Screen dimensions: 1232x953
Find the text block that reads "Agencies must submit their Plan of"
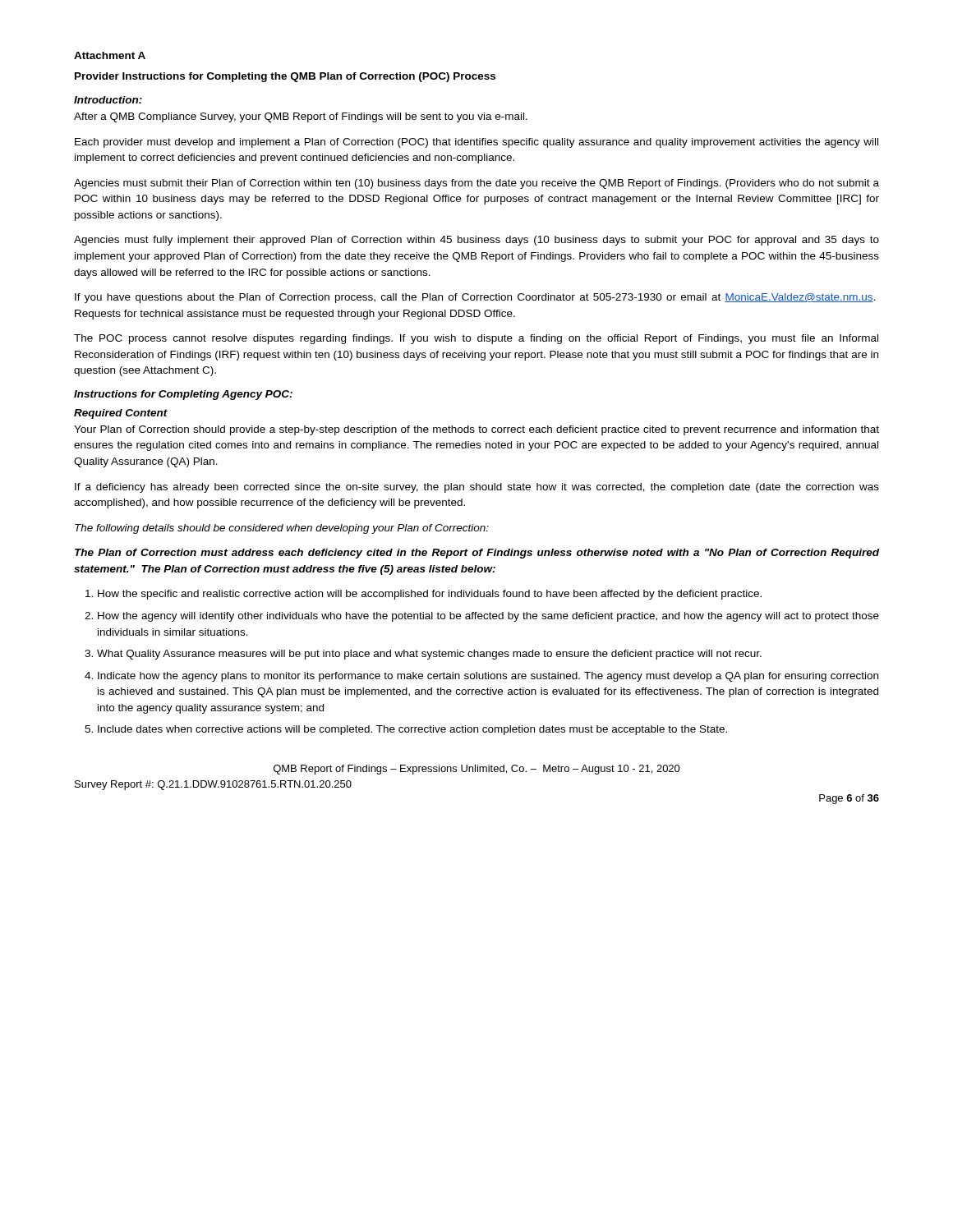click(x=476, y=199)
